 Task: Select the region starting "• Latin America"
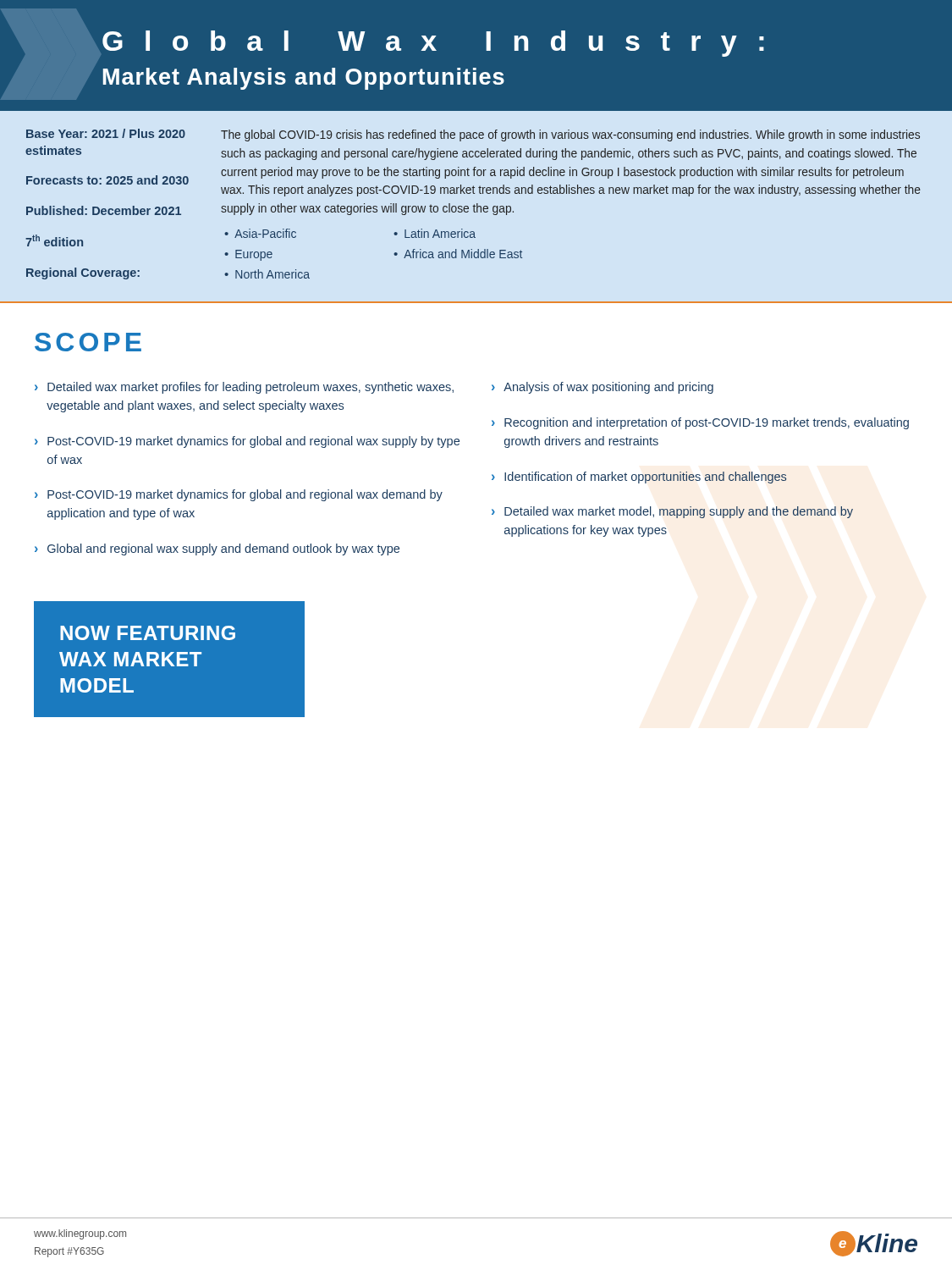pyautogui.click(x=435, y=234)
